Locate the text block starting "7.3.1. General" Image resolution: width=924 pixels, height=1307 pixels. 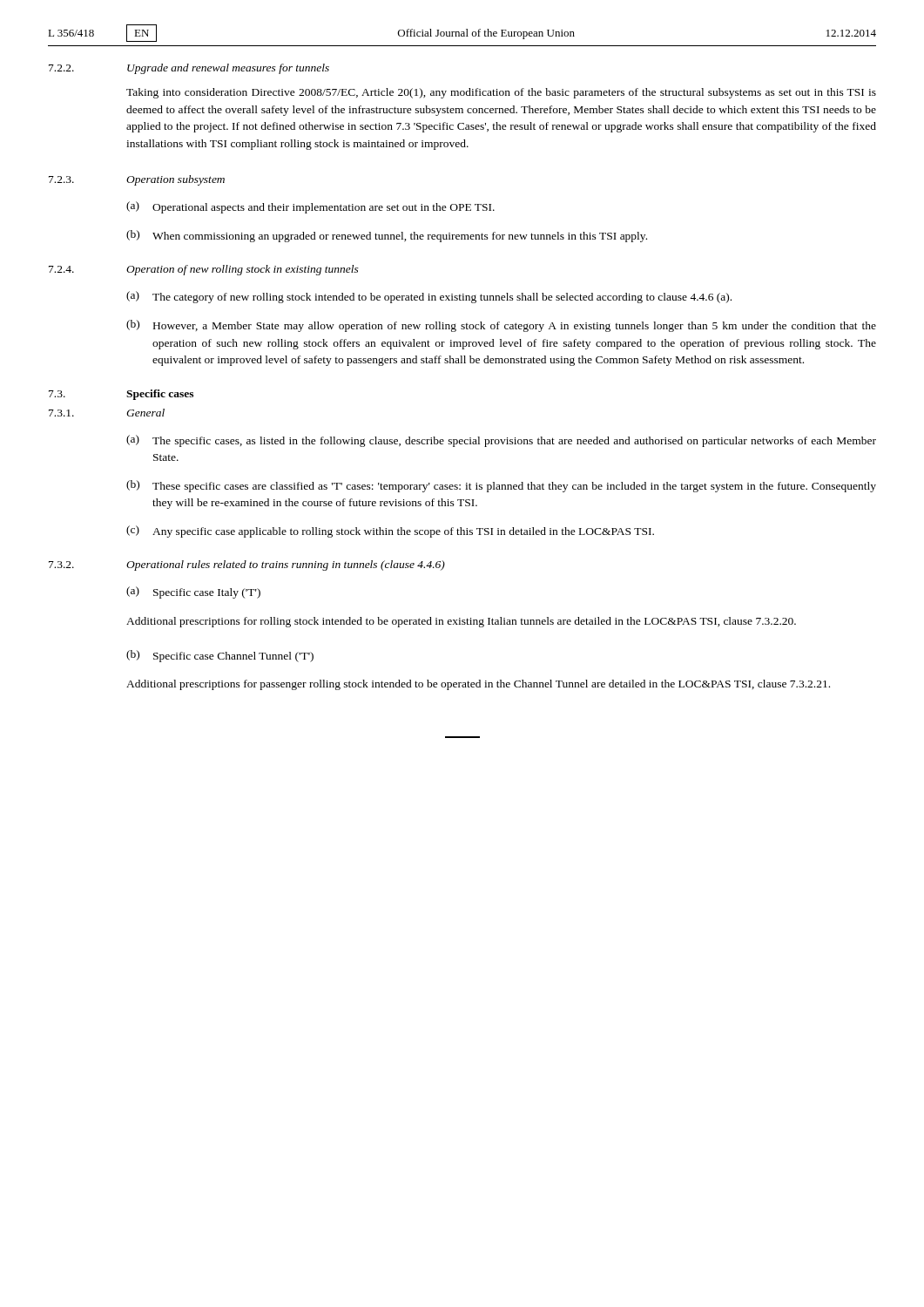pyautogui.click(x=60, y=413)
